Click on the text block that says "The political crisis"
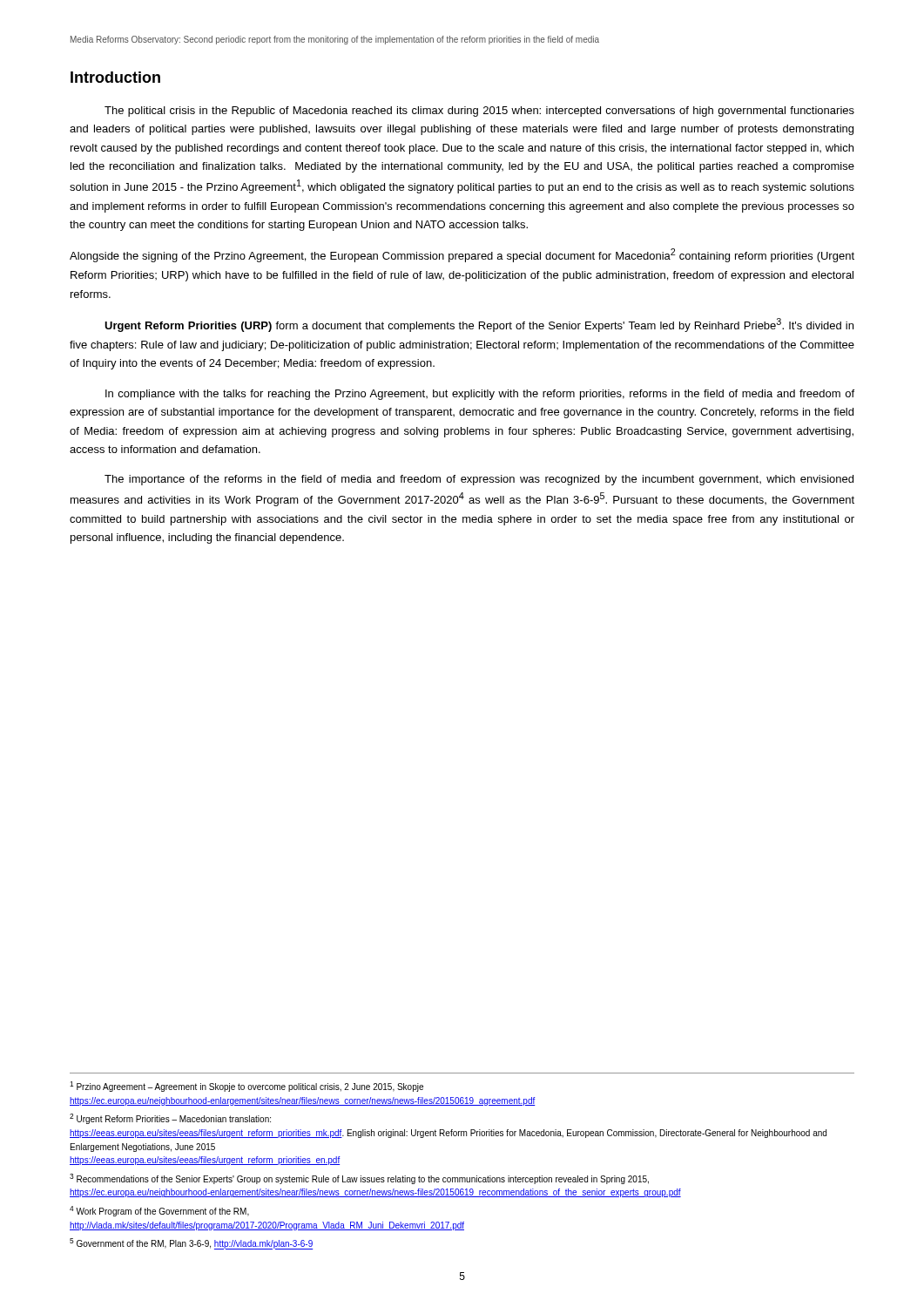The image size is (924, 1307). click(462, 167)
